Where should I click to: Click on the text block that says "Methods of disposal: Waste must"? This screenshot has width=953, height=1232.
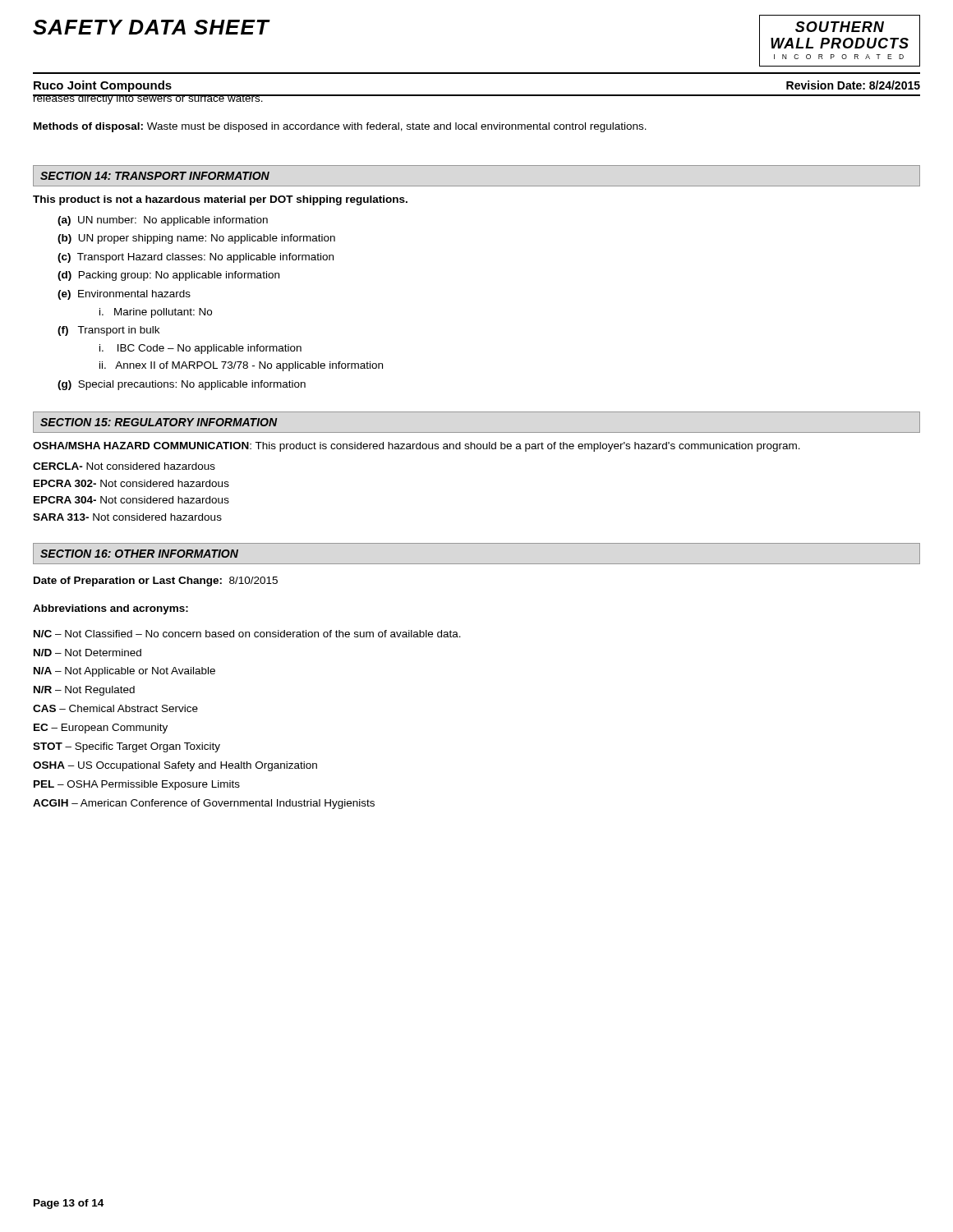coord(340,126)
